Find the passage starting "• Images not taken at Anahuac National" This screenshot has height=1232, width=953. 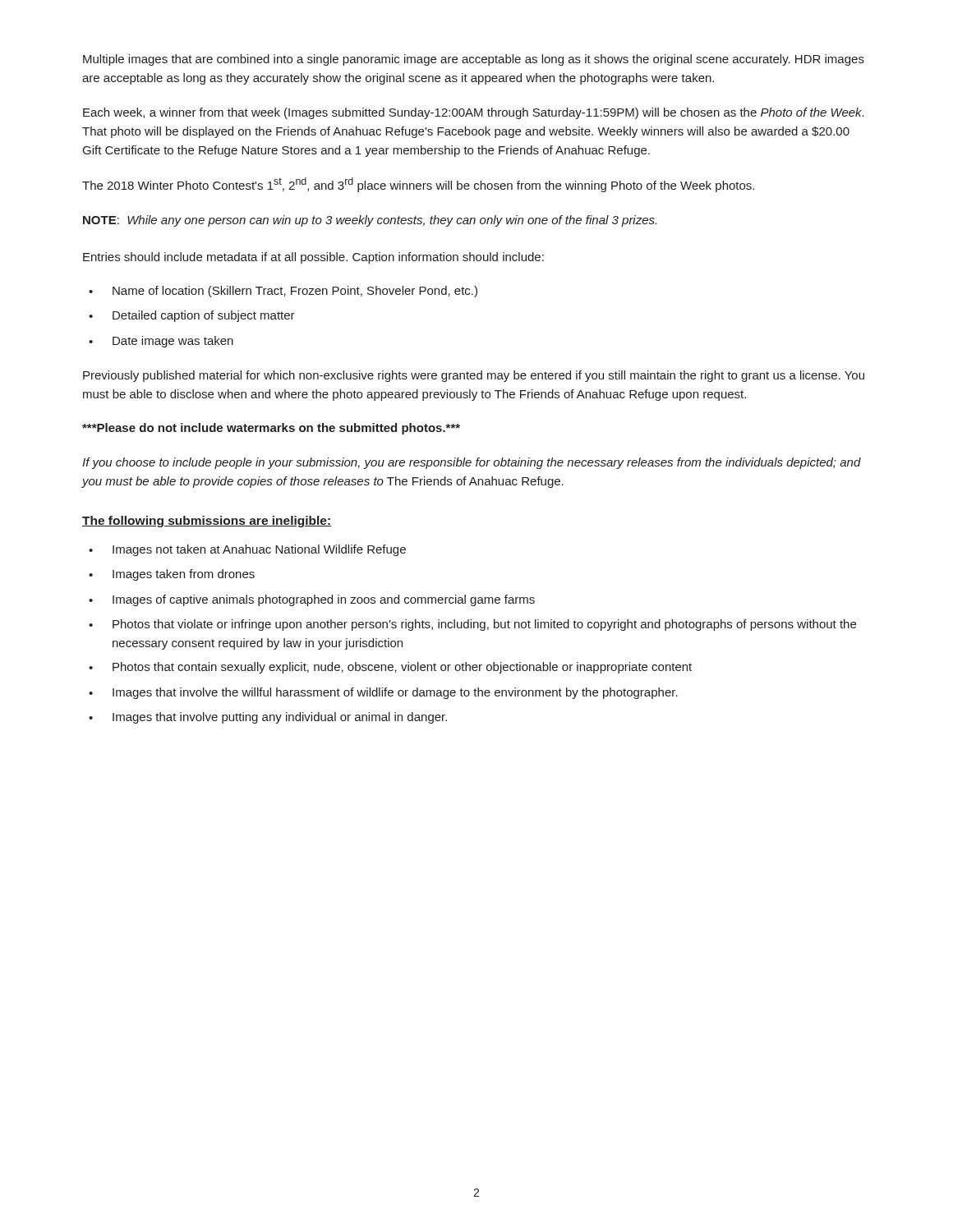(247, 550)
